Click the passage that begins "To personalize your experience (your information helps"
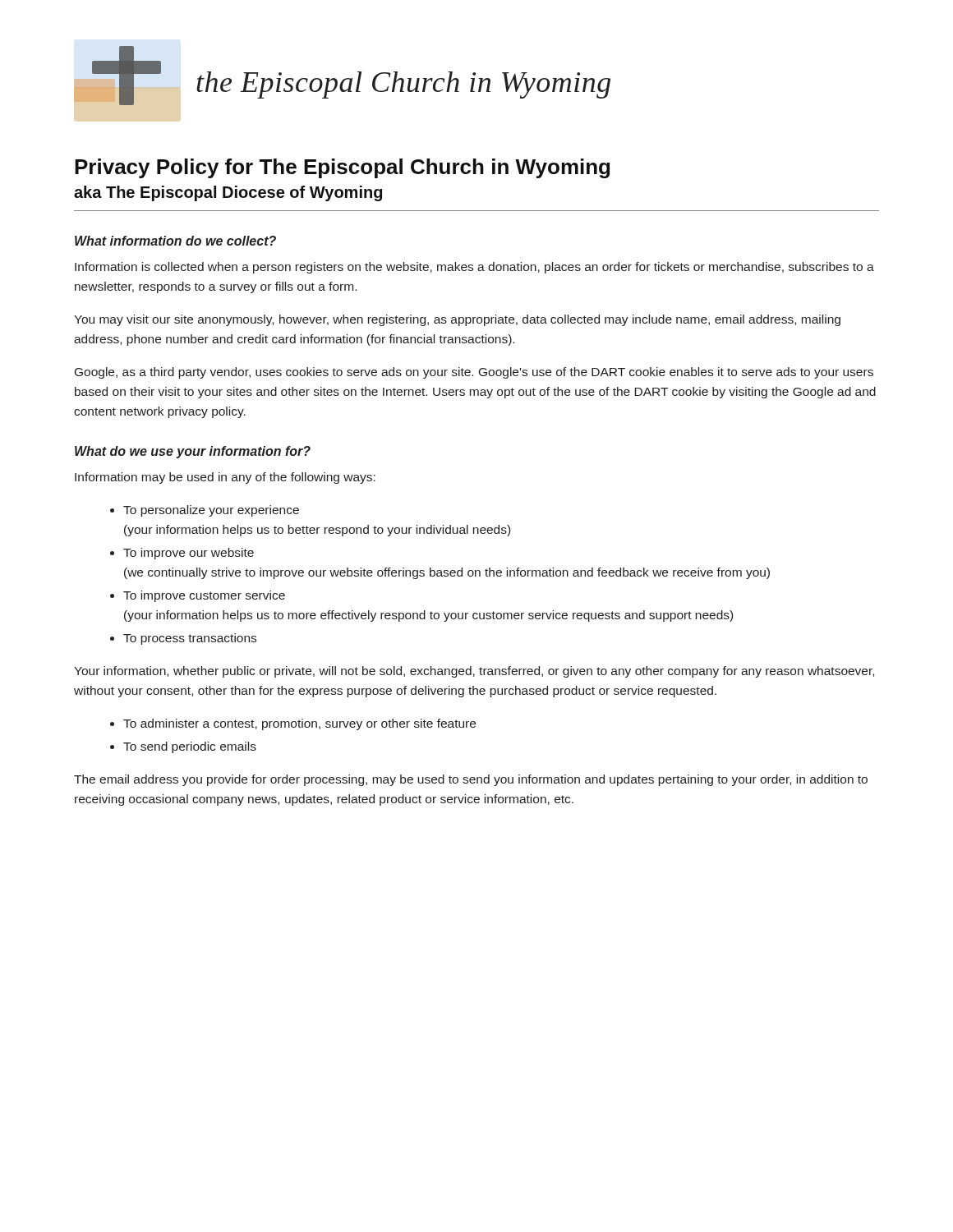The width and height of the screenshot is (953, 1232). pos(501,521)
